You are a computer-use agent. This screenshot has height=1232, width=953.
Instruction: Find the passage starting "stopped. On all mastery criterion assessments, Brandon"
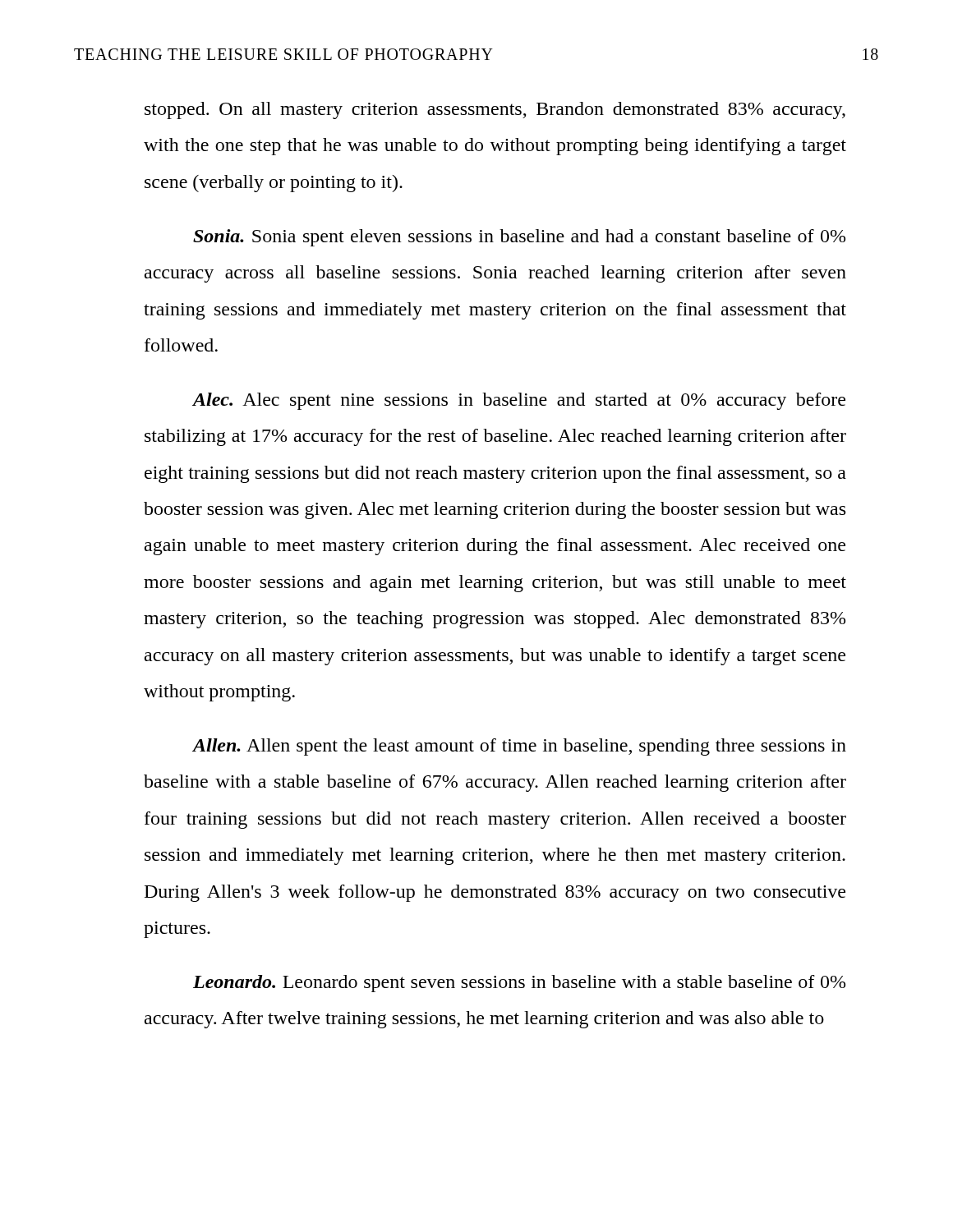[495, 145]
